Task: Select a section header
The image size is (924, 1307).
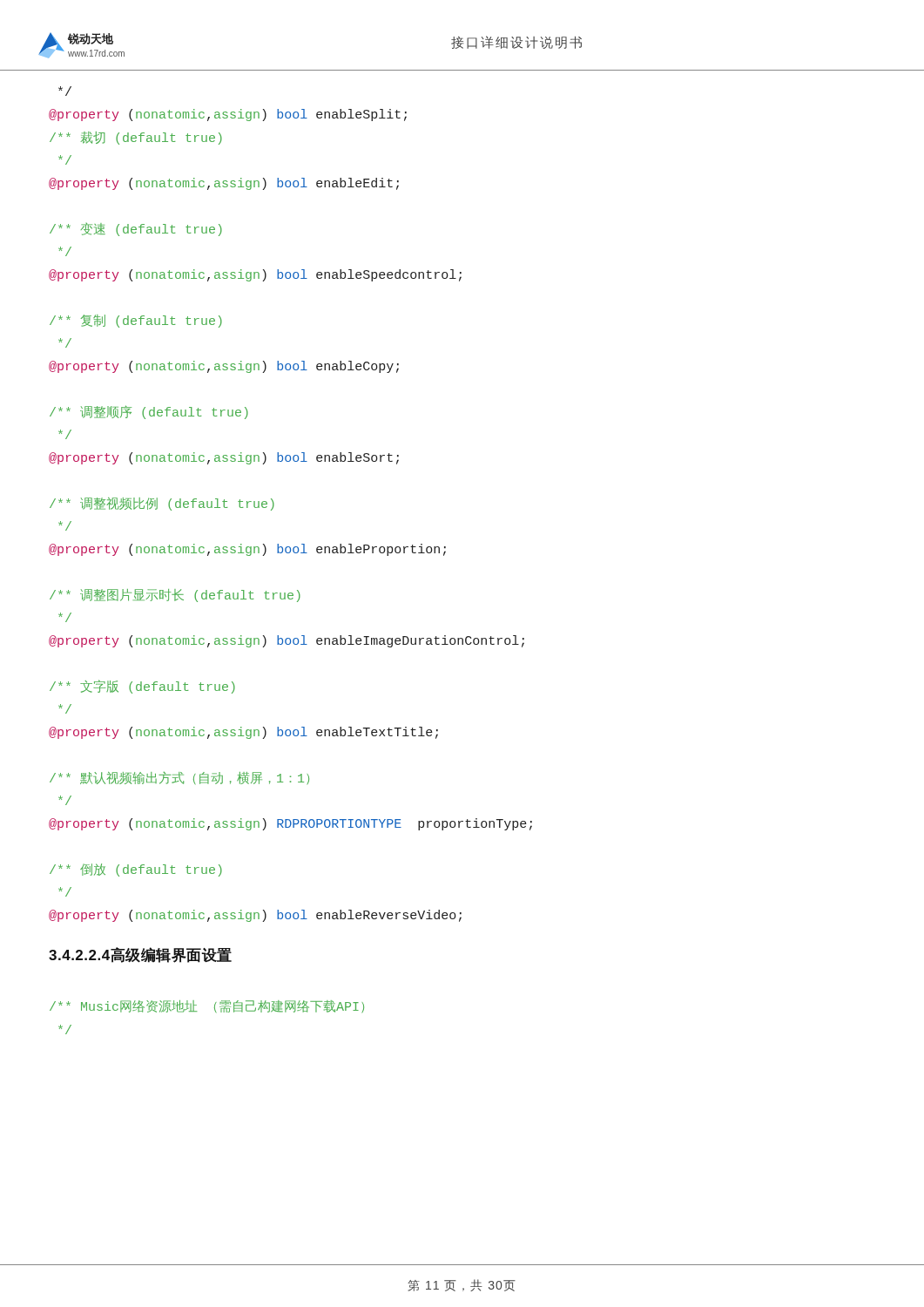Action: [462, 956]
